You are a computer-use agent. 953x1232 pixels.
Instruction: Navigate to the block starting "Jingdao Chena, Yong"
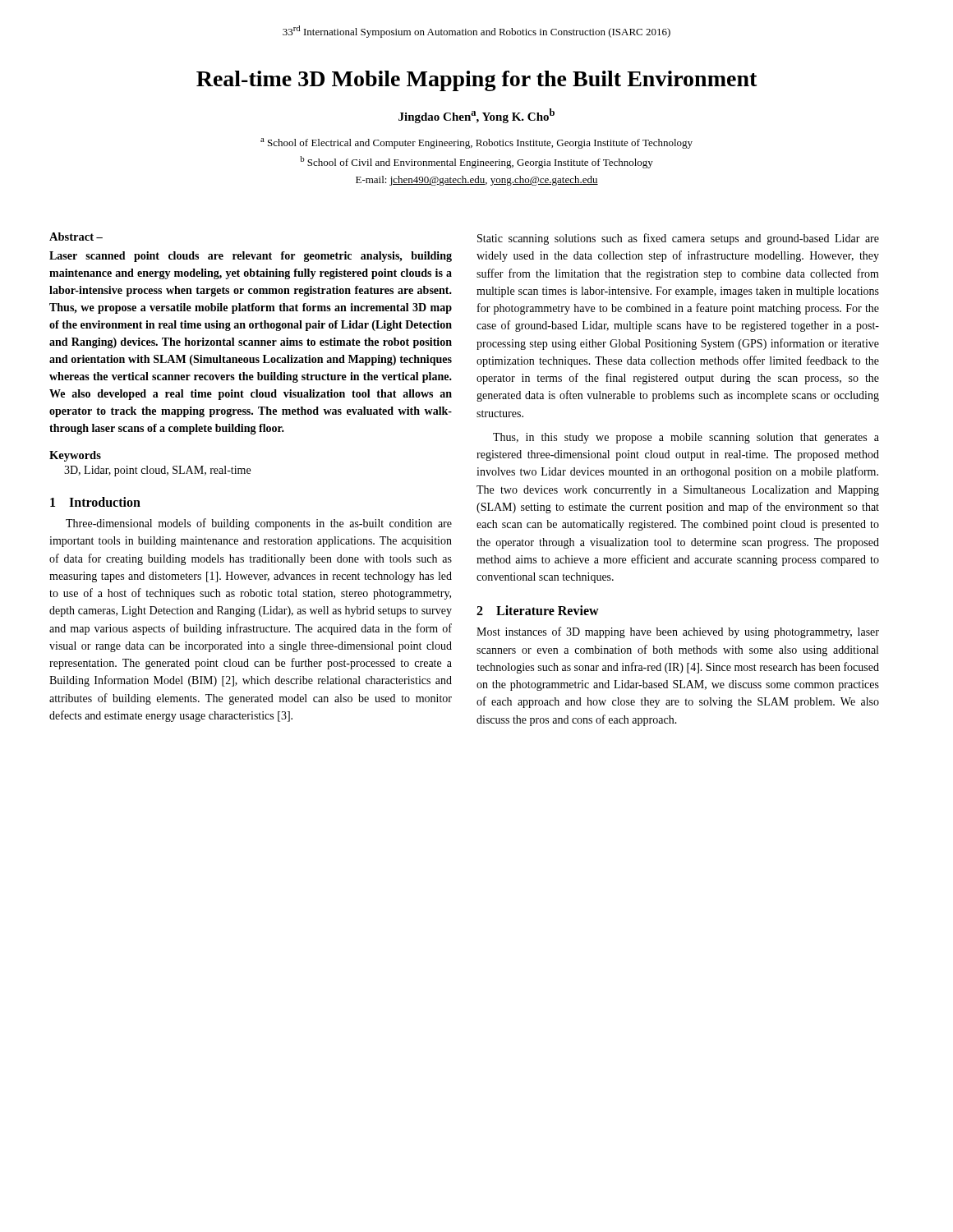coord(476,115)
